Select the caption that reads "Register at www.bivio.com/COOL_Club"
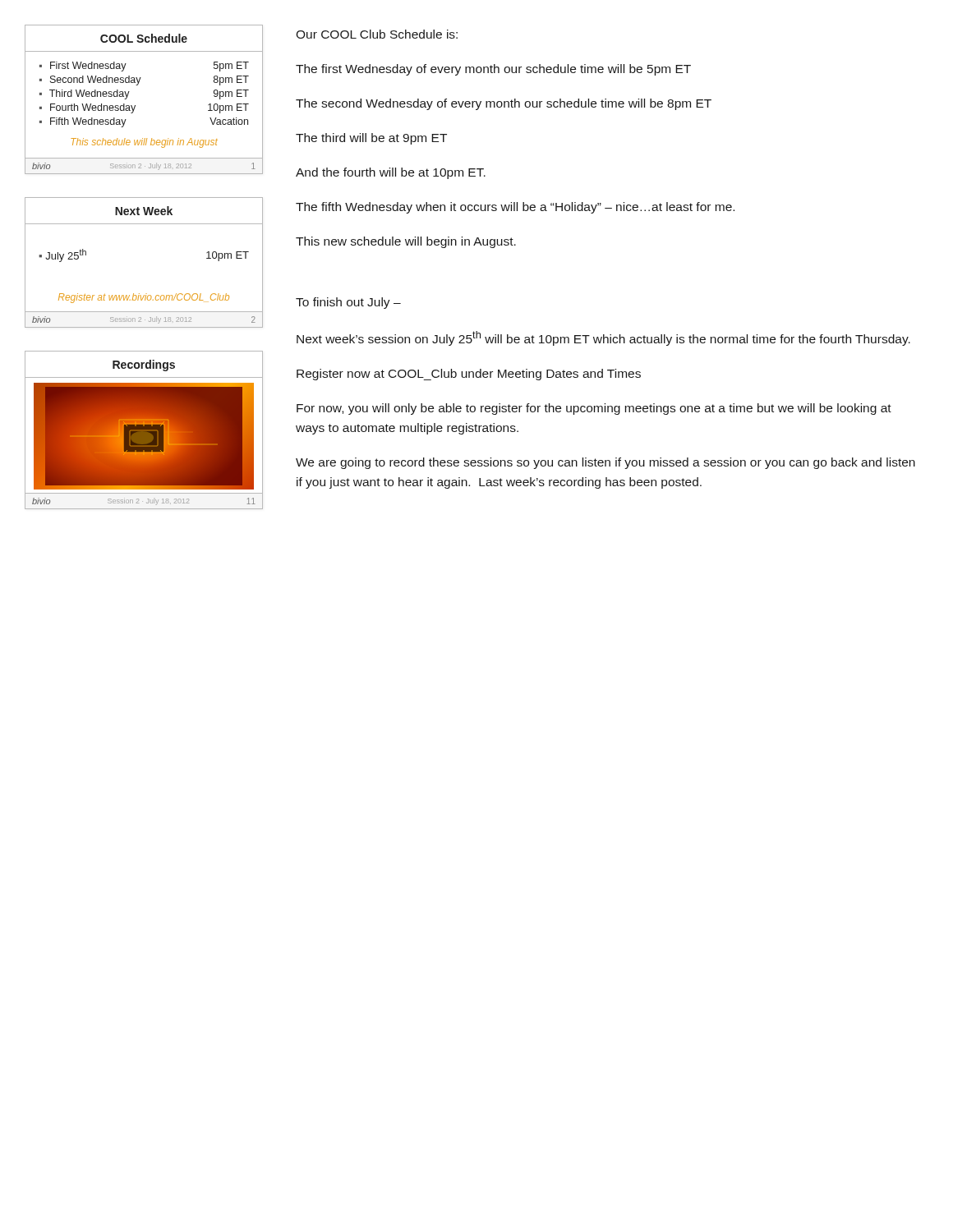Viewport: 953px width, 1232px height. click(144, 298)
